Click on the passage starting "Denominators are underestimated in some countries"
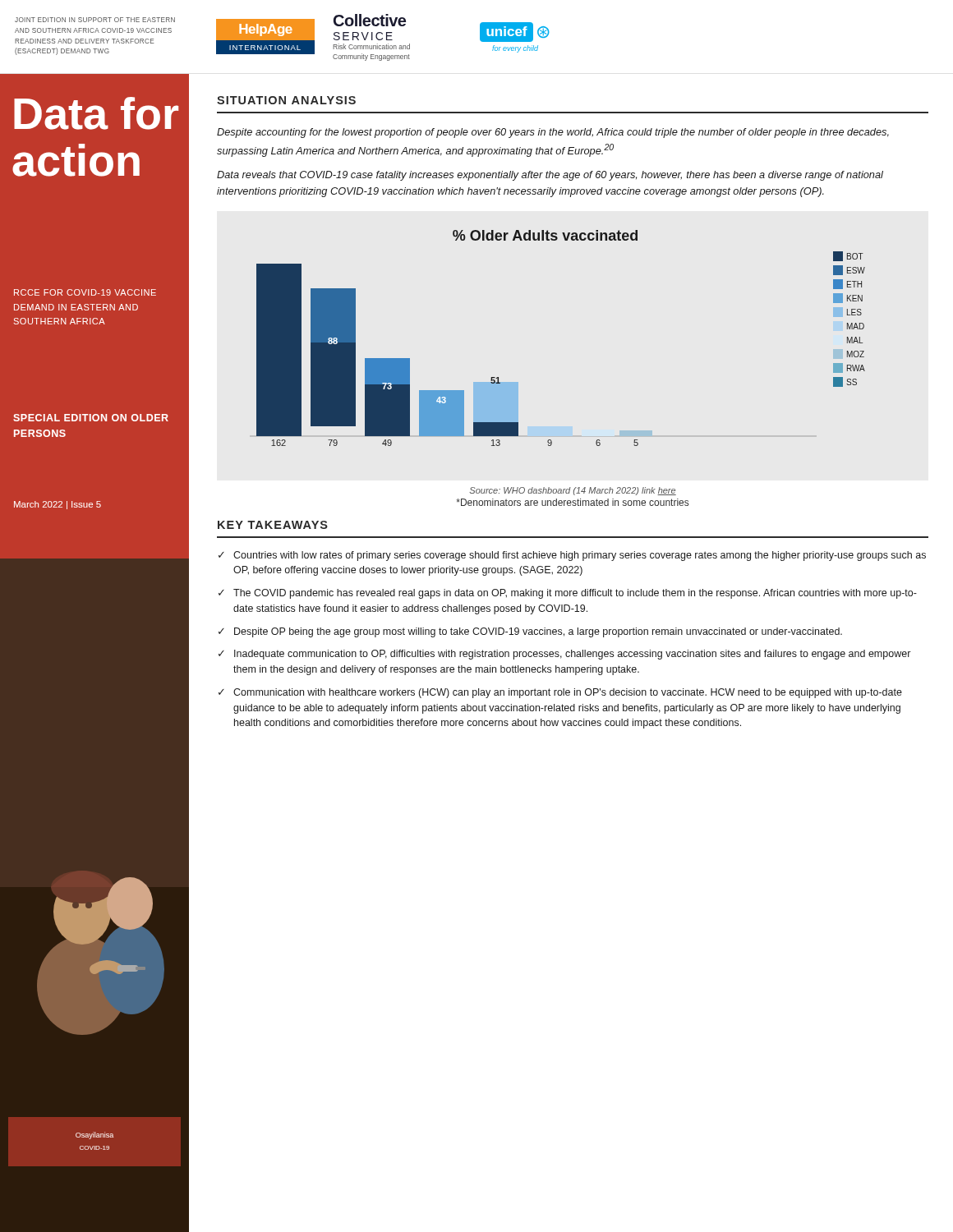This screenshot has height=1232, width=953. pos(573,502)
